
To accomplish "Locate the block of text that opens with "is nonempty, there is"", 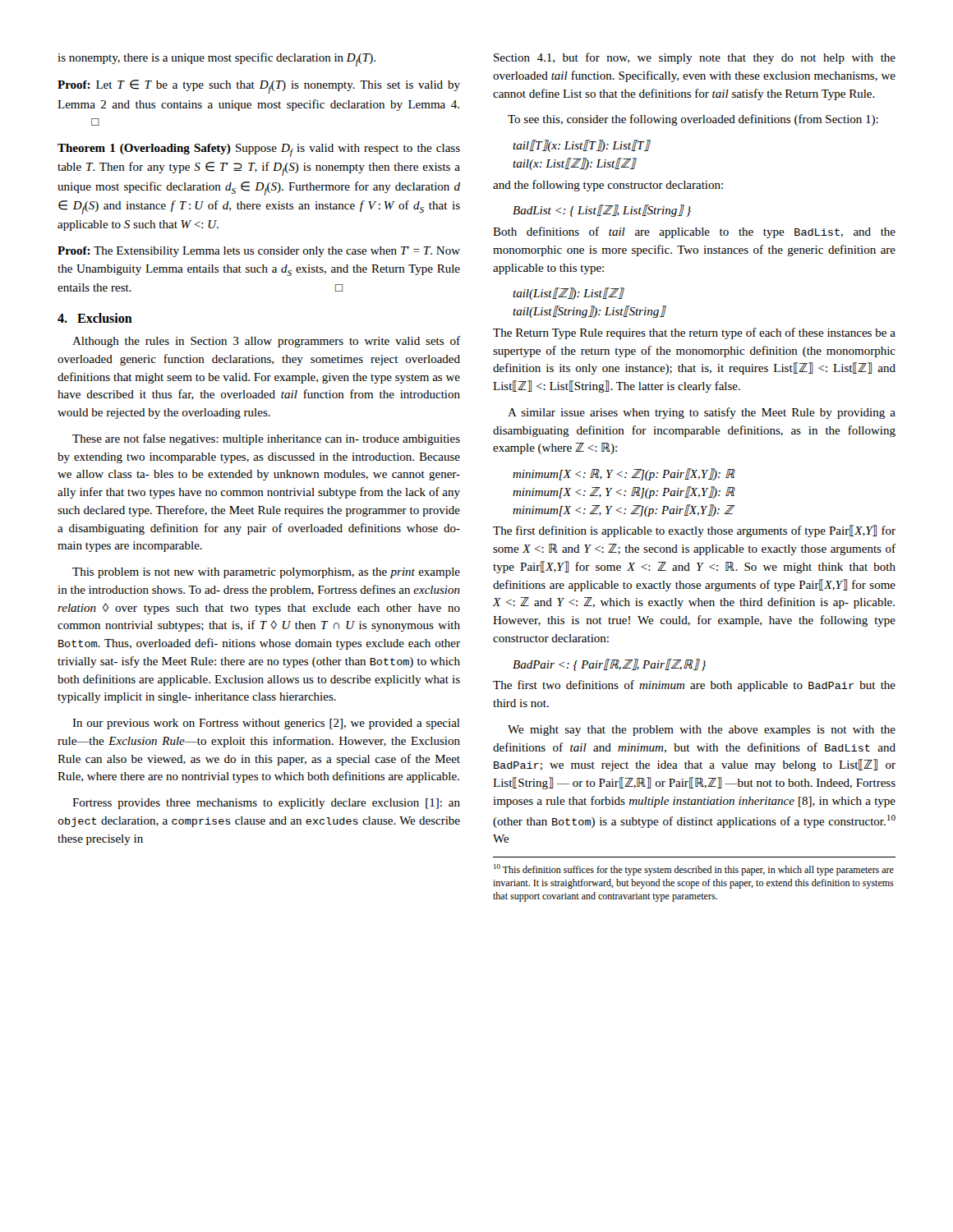I will 259,59.
